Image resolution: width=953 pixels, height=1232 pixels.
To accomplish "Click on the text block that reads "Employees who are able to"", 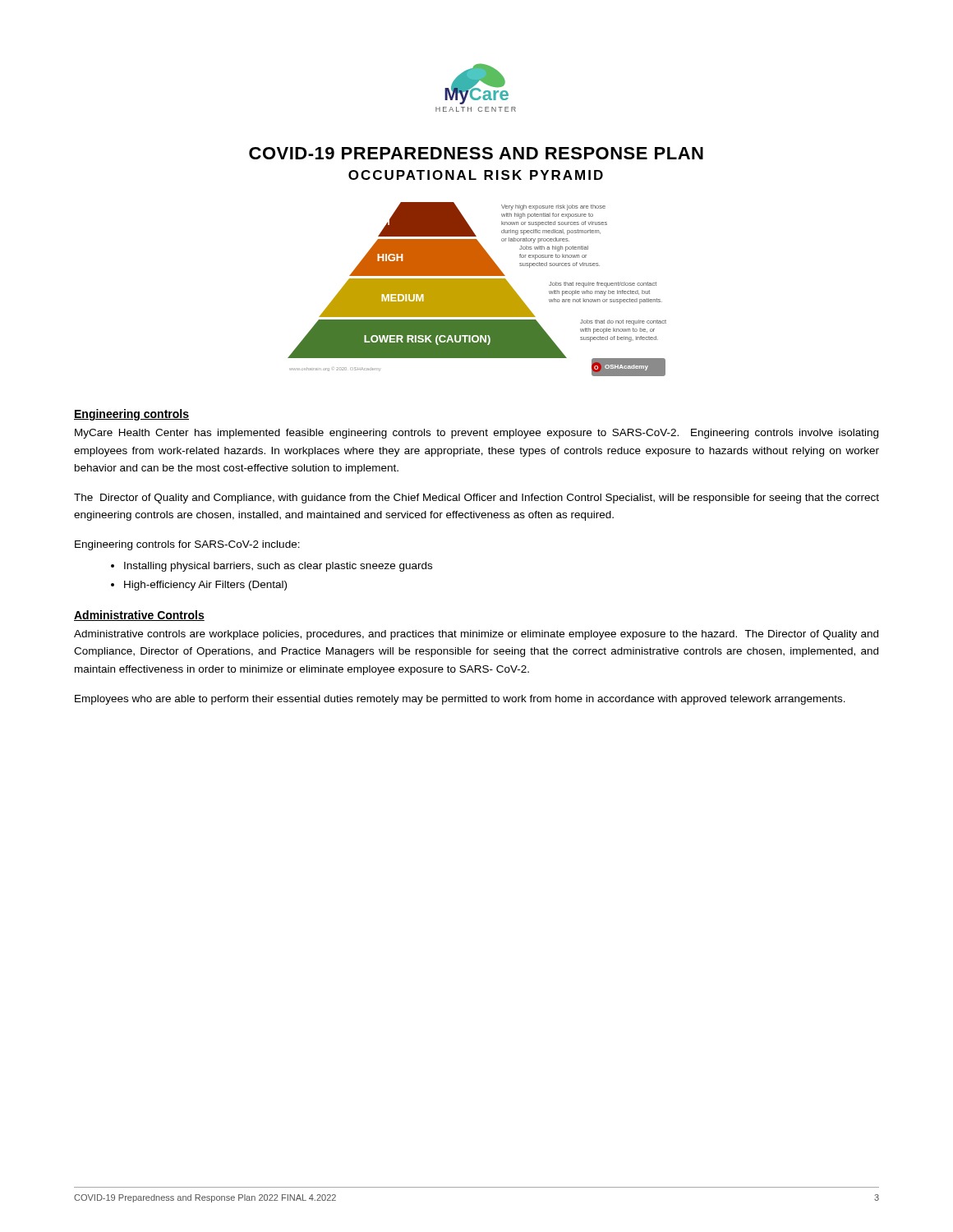I will [x=460, y=698].
